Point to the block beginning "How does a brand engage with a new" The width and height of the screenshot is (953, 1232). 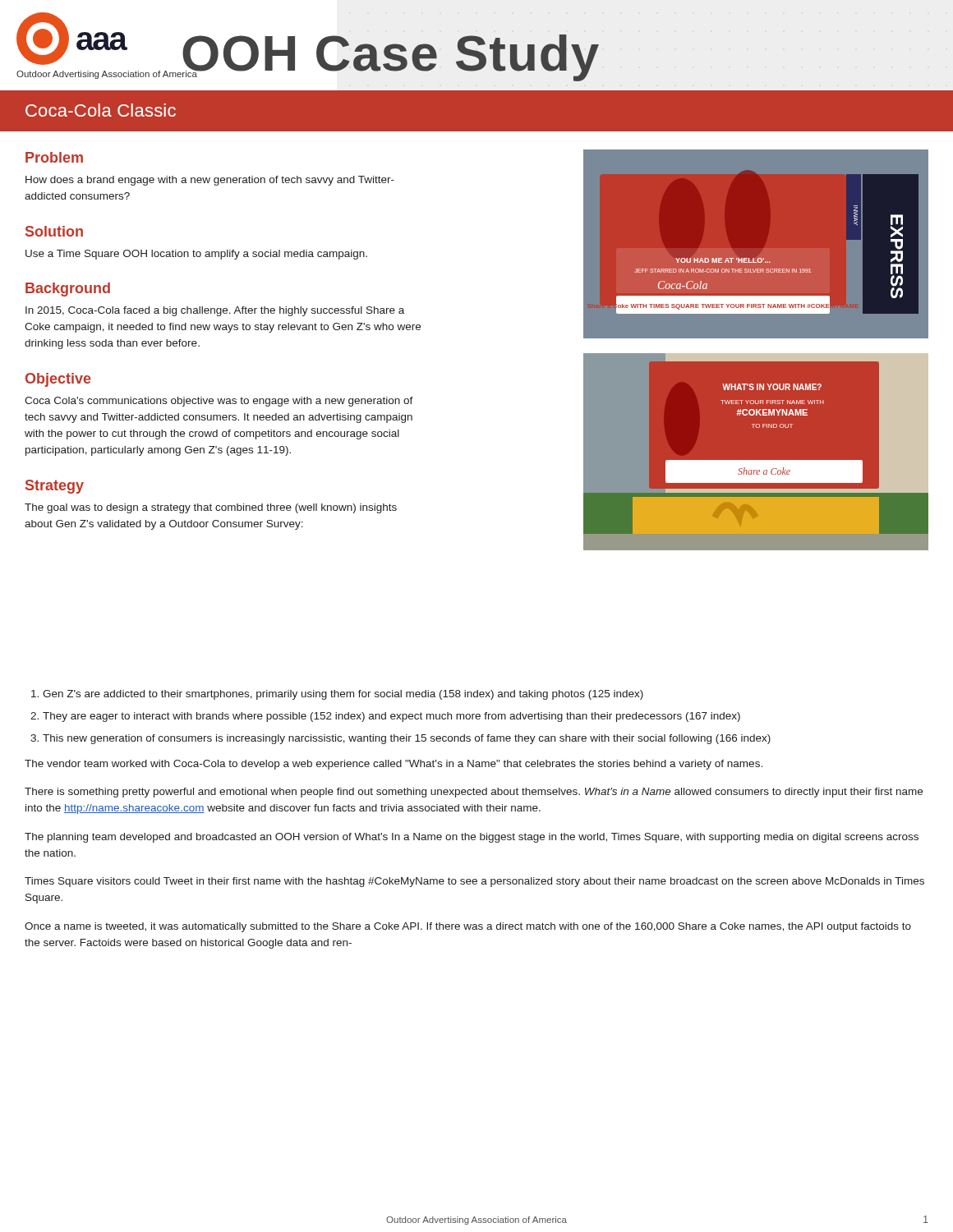coord(210,188)
